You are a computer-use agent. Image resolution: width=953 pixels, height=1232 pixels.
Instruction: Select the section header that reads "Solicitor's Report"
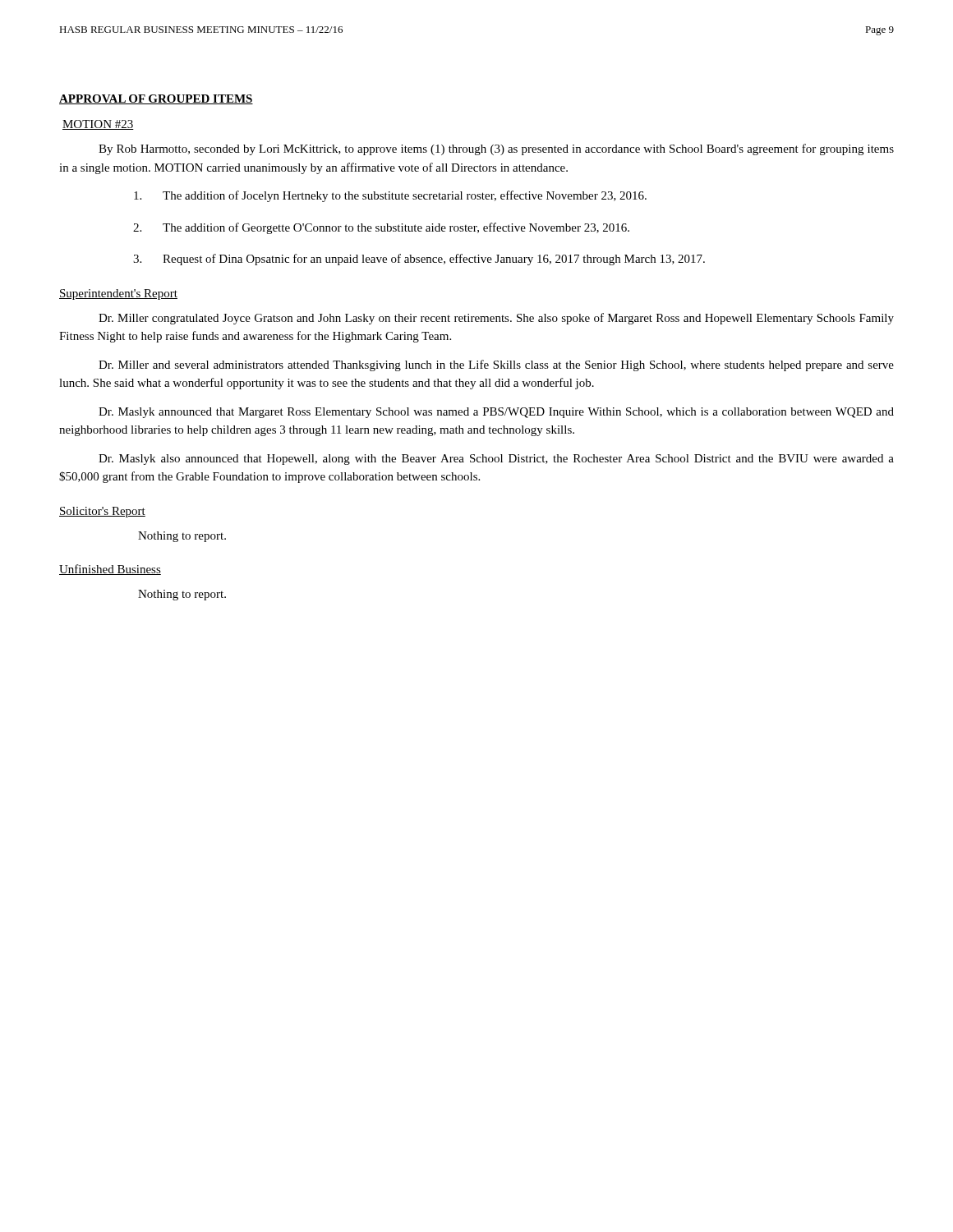pos(102,510)
